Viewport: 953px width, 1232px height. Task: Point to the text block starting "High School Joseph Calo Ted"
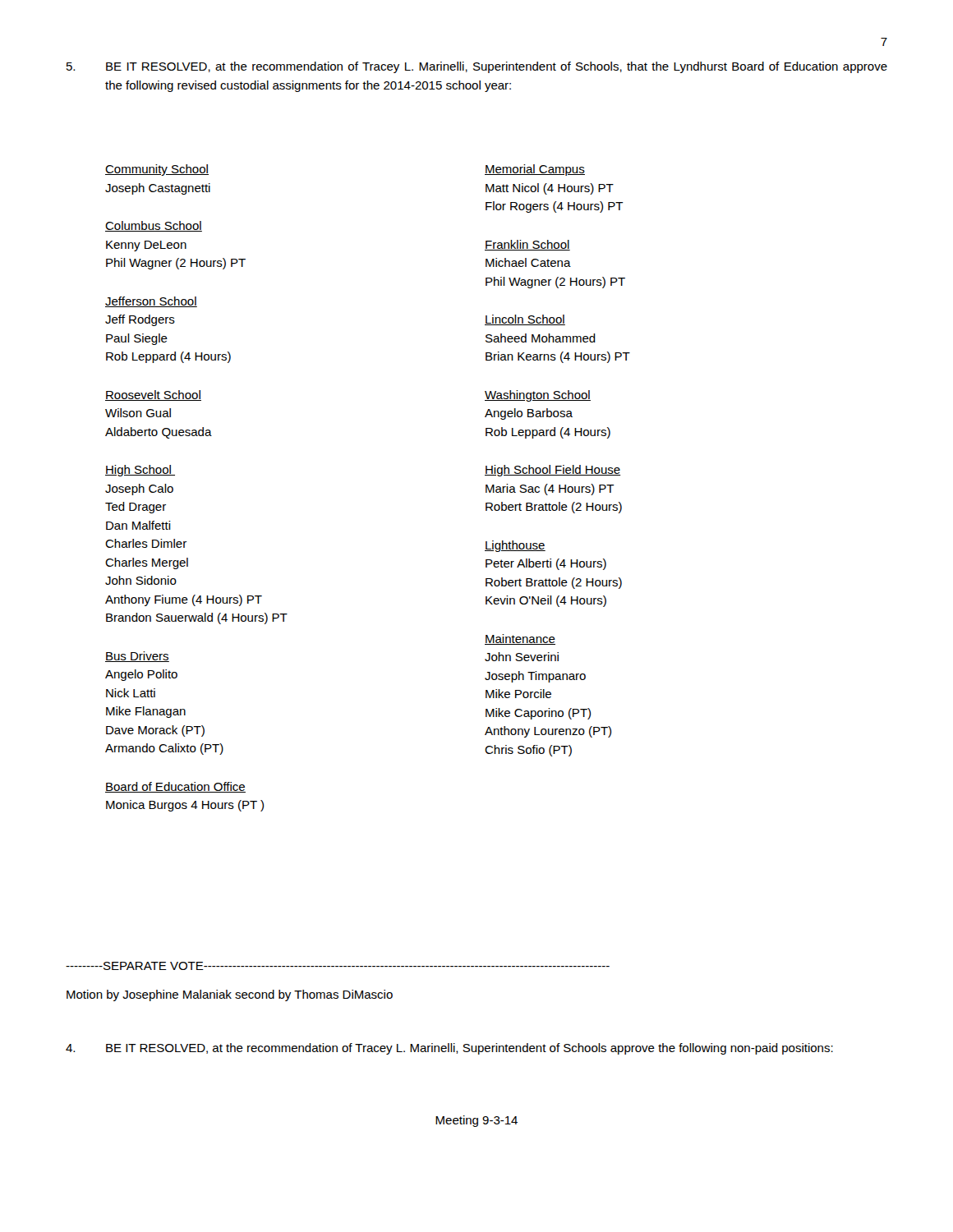140,471
